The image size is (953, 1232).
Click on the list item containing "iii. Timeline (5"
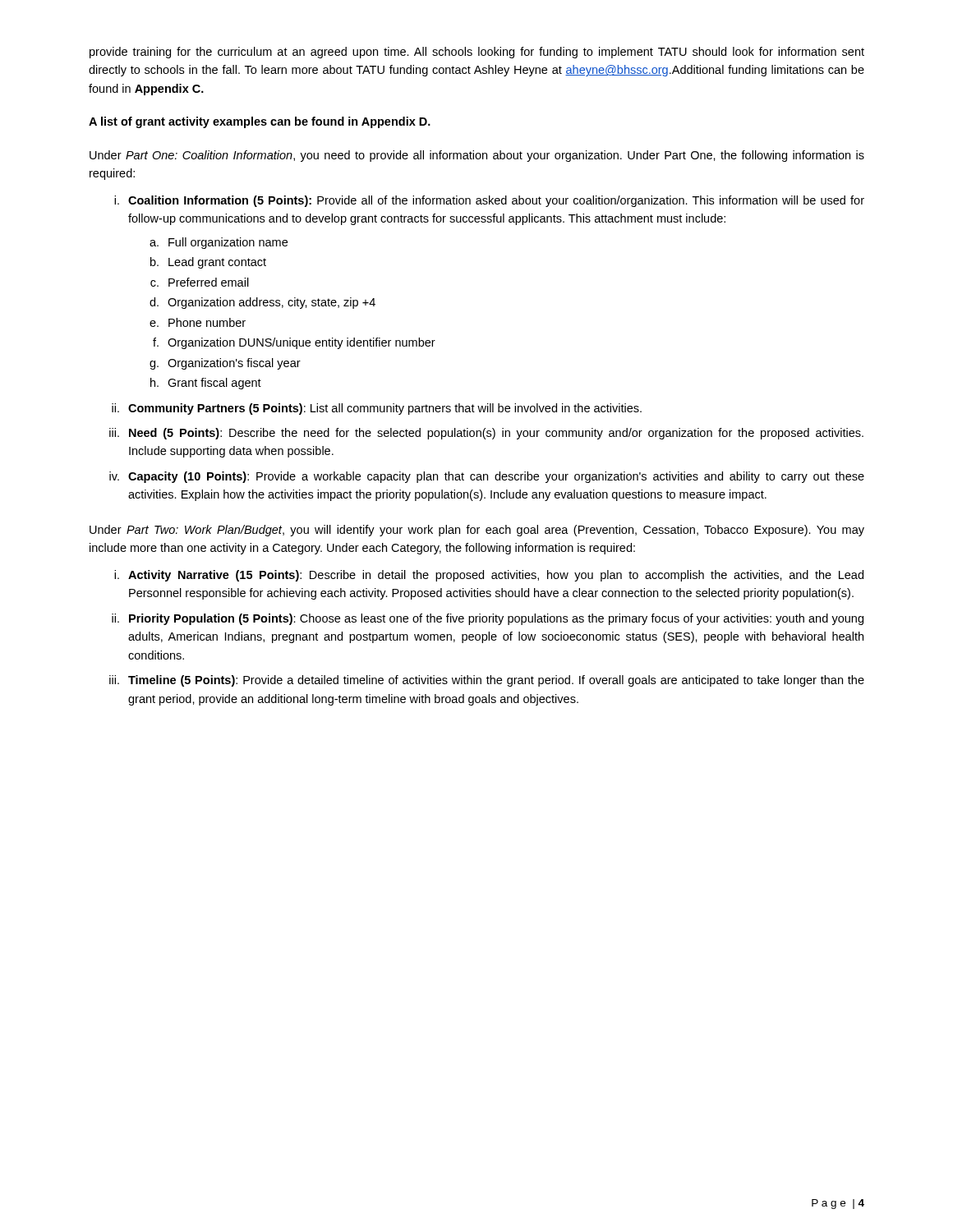(476, 690)
